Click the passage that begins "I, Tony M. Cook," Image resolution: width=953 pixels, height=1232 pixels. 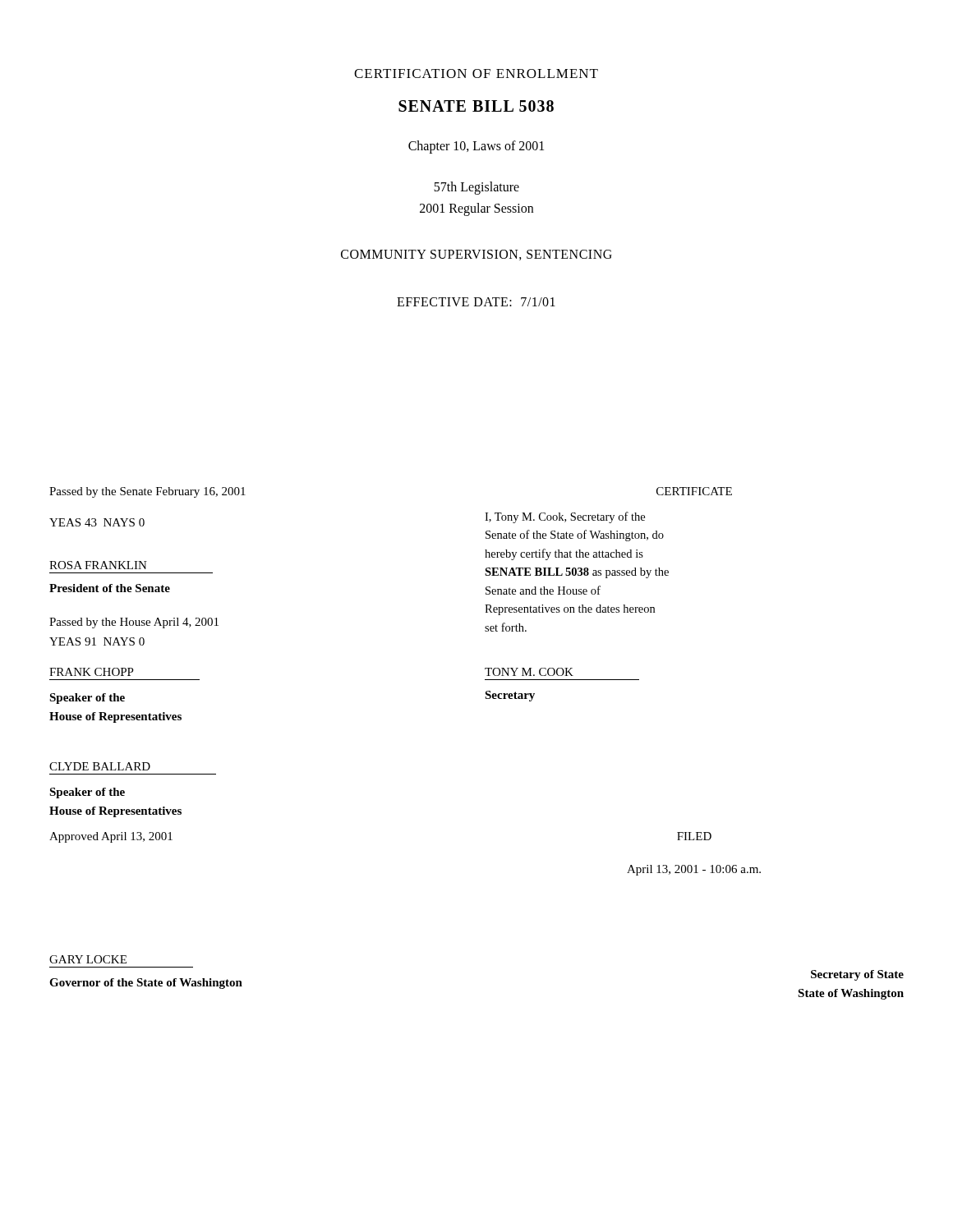pyautogui.click(x=577, y=572)
